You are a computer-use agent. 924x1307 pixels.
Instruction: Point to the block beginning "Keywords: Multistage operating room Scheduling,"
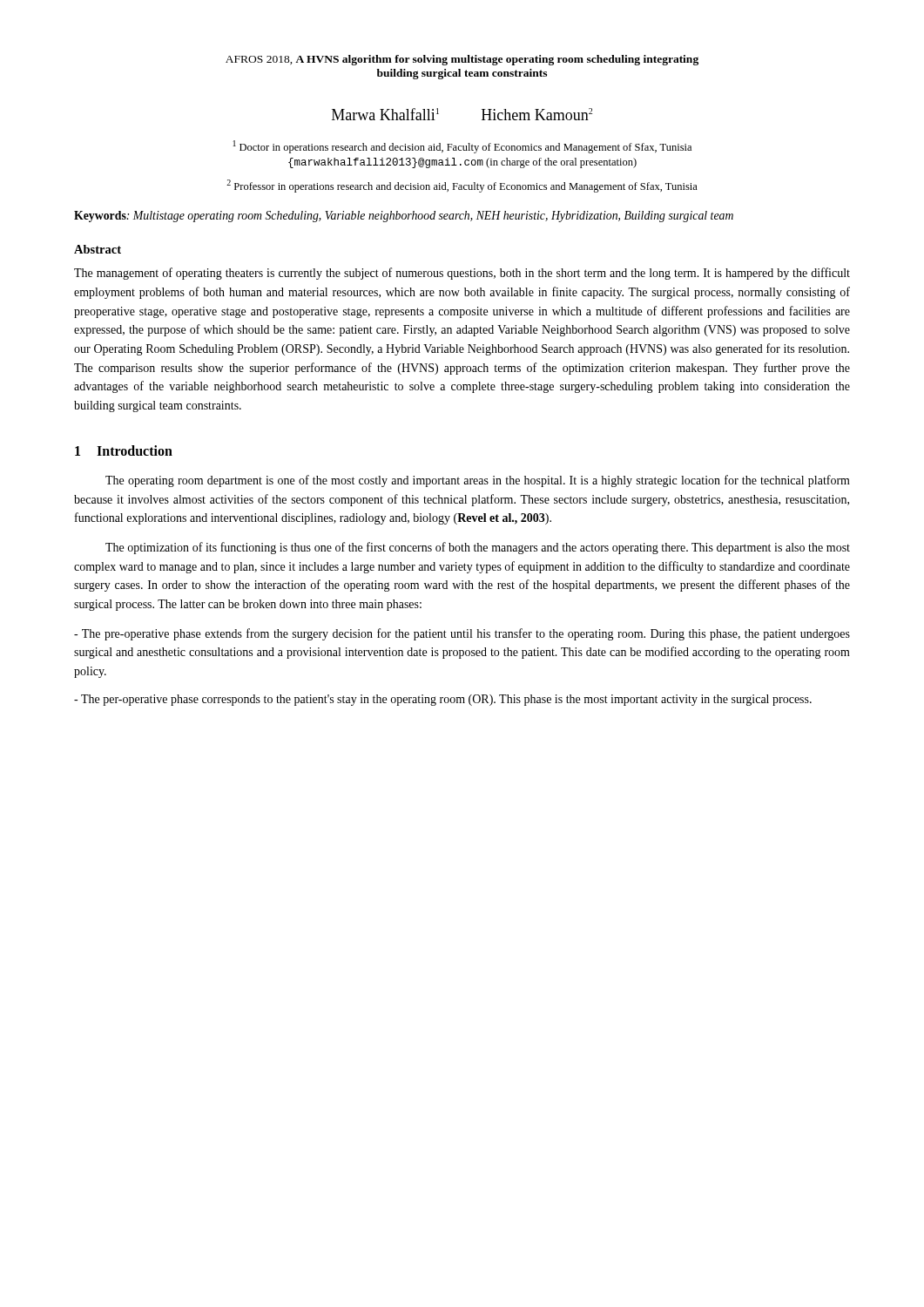tap(404, 216)
